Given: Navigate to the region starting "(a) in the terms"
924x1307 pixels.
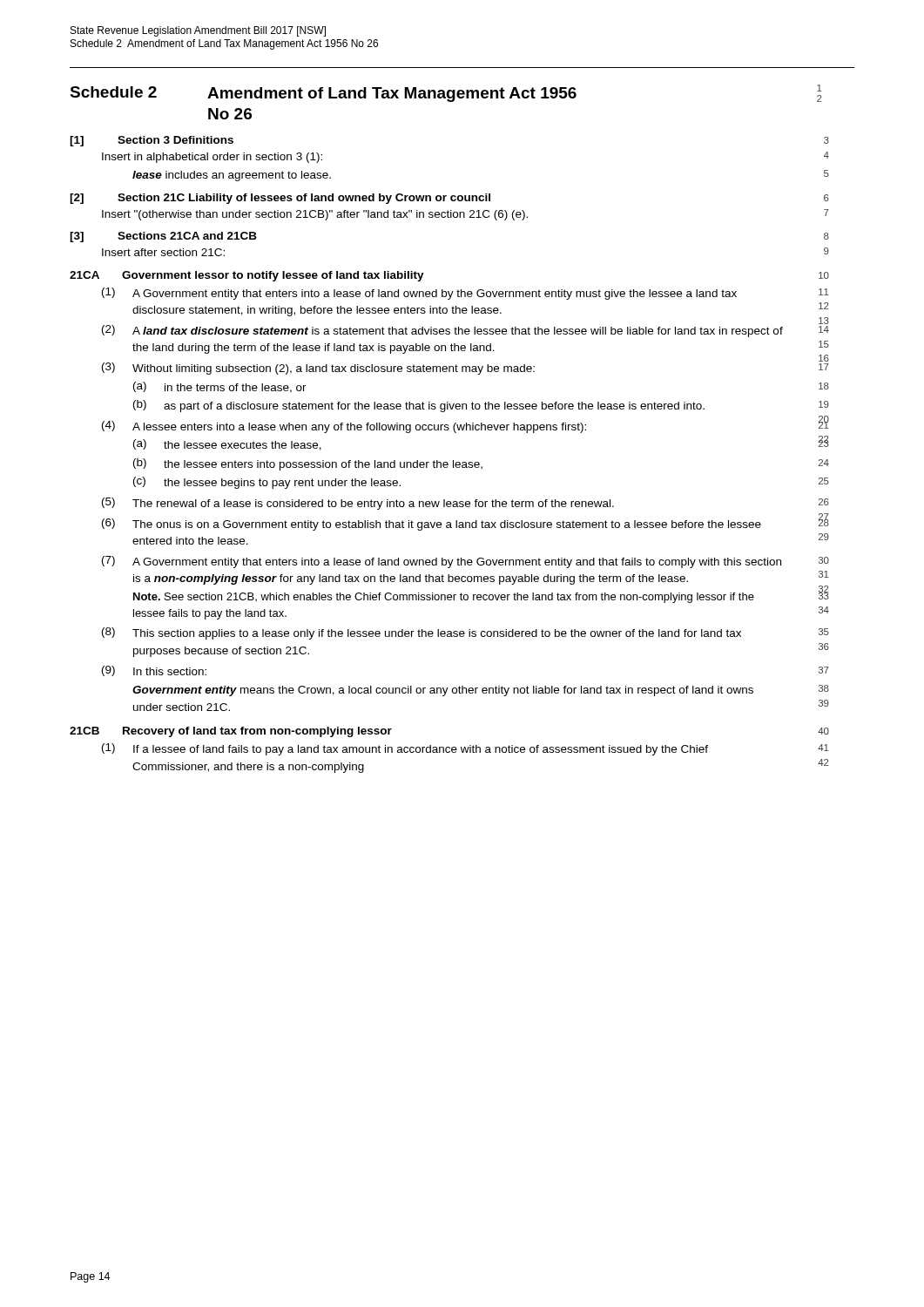Looking at the screenshot, I should [x=220, y=387].
